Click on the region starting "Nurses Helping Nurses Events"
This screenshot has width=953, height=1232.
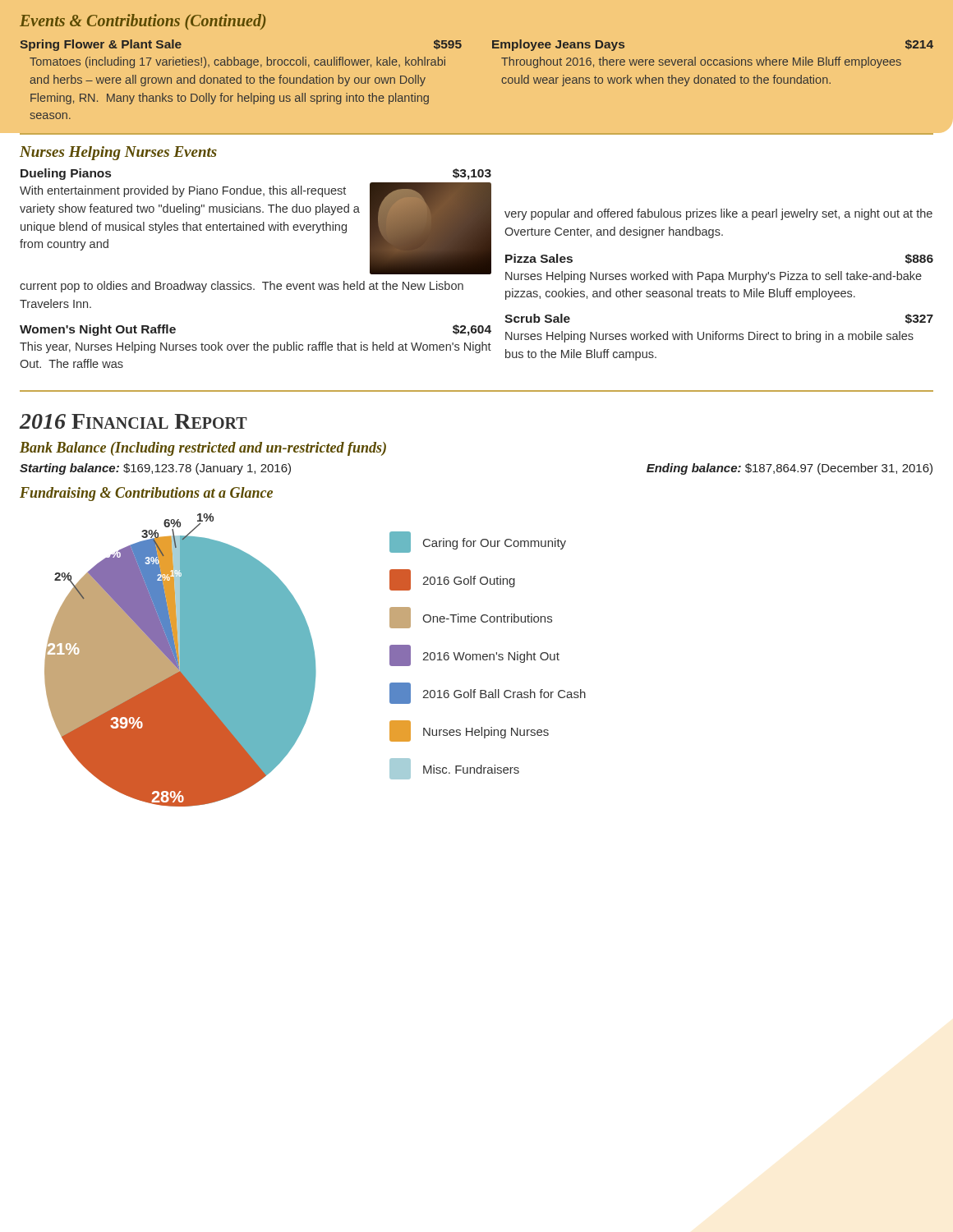[x=118, y=152]
